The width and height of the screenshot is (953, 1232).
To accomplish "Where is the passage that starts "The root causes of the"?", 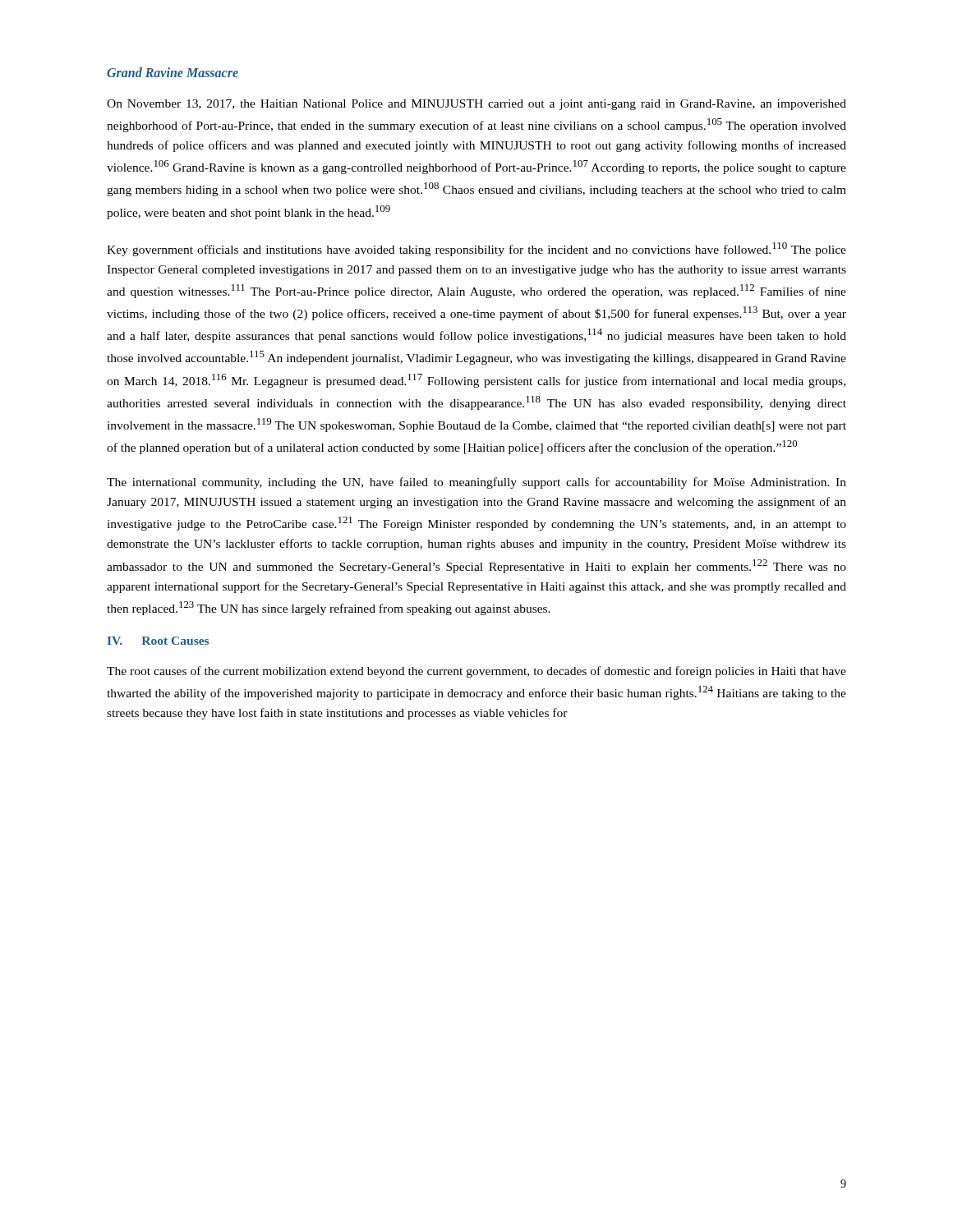I will click(476, 692).
